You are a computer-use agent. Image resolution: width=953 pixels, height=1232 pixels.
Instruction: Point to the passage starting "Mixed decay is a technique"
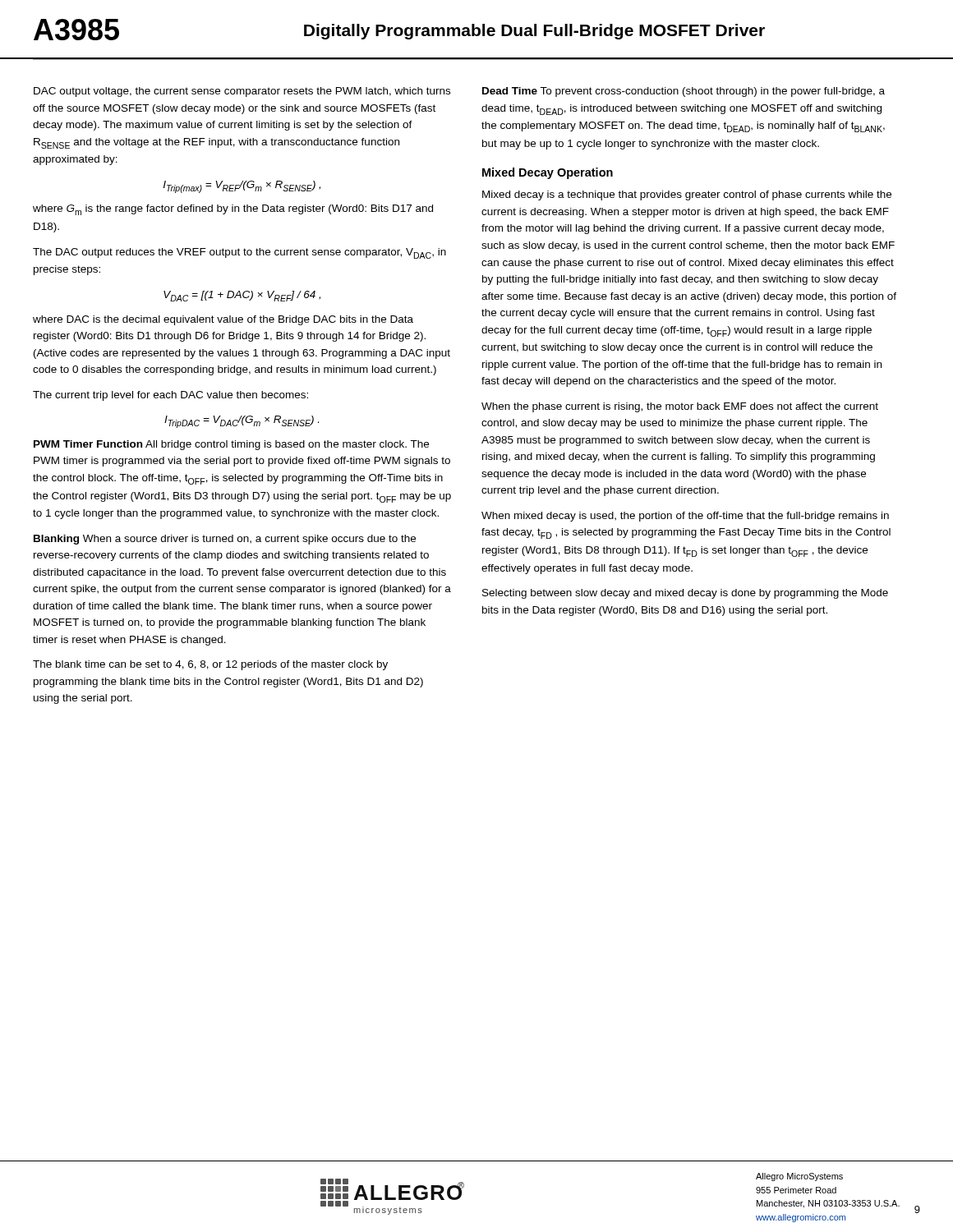pyautogui.click(x=691, y=403)
